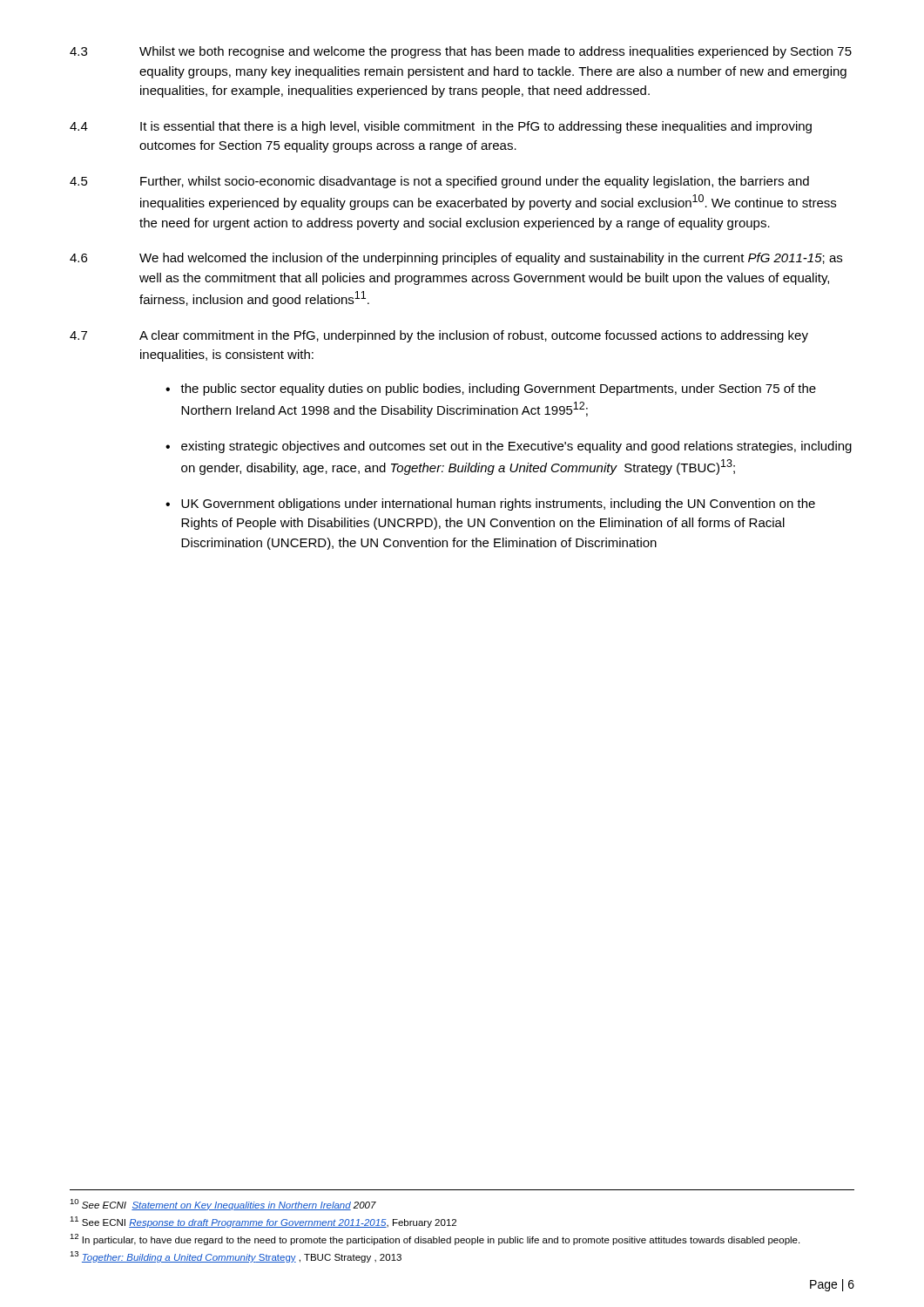Find the element starting "12 In particular,"

click(x=435, y=1238)
